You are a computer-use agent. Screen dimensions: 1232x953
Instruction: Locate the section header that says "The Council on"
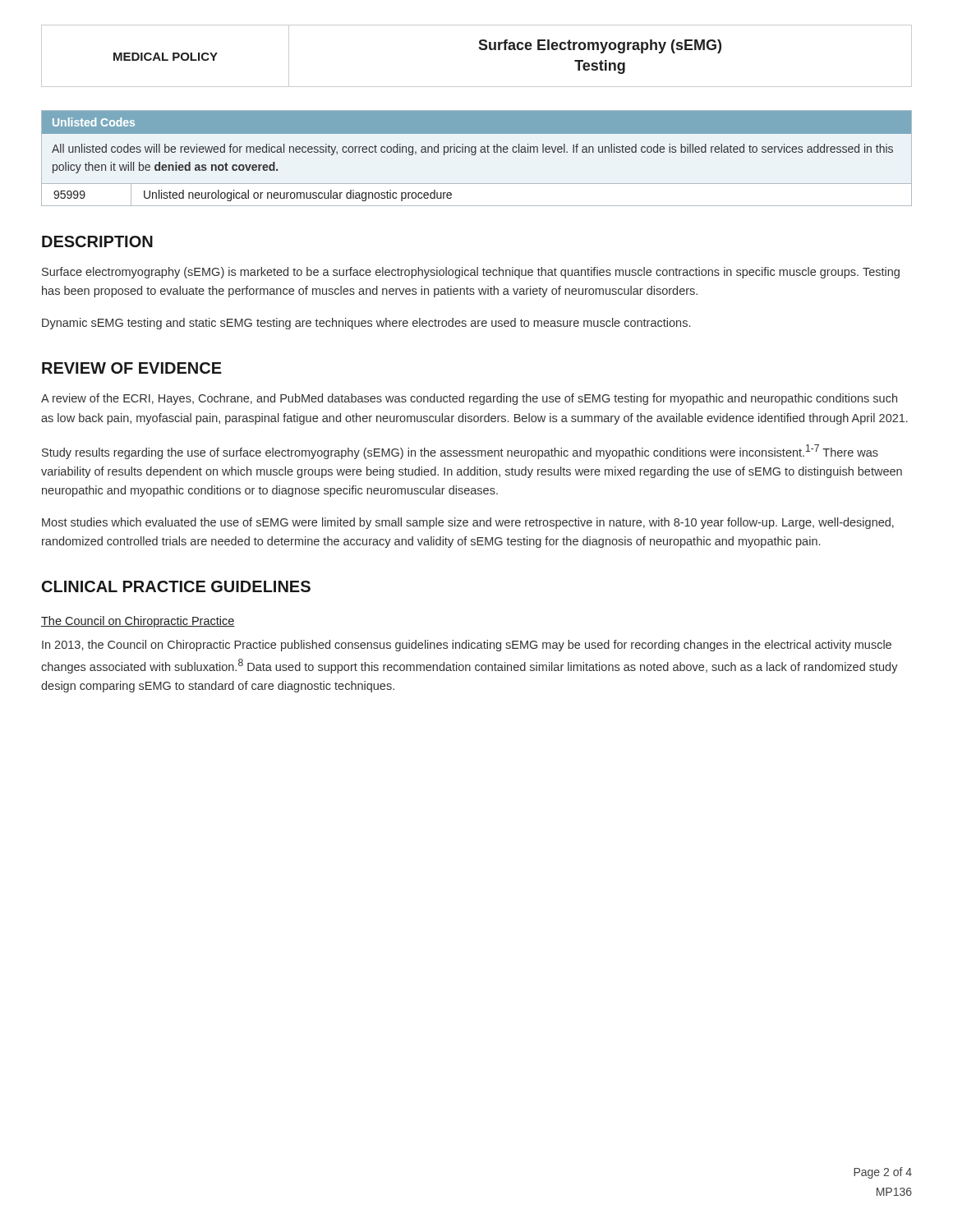pyautogui.click(x=138, y=621)
